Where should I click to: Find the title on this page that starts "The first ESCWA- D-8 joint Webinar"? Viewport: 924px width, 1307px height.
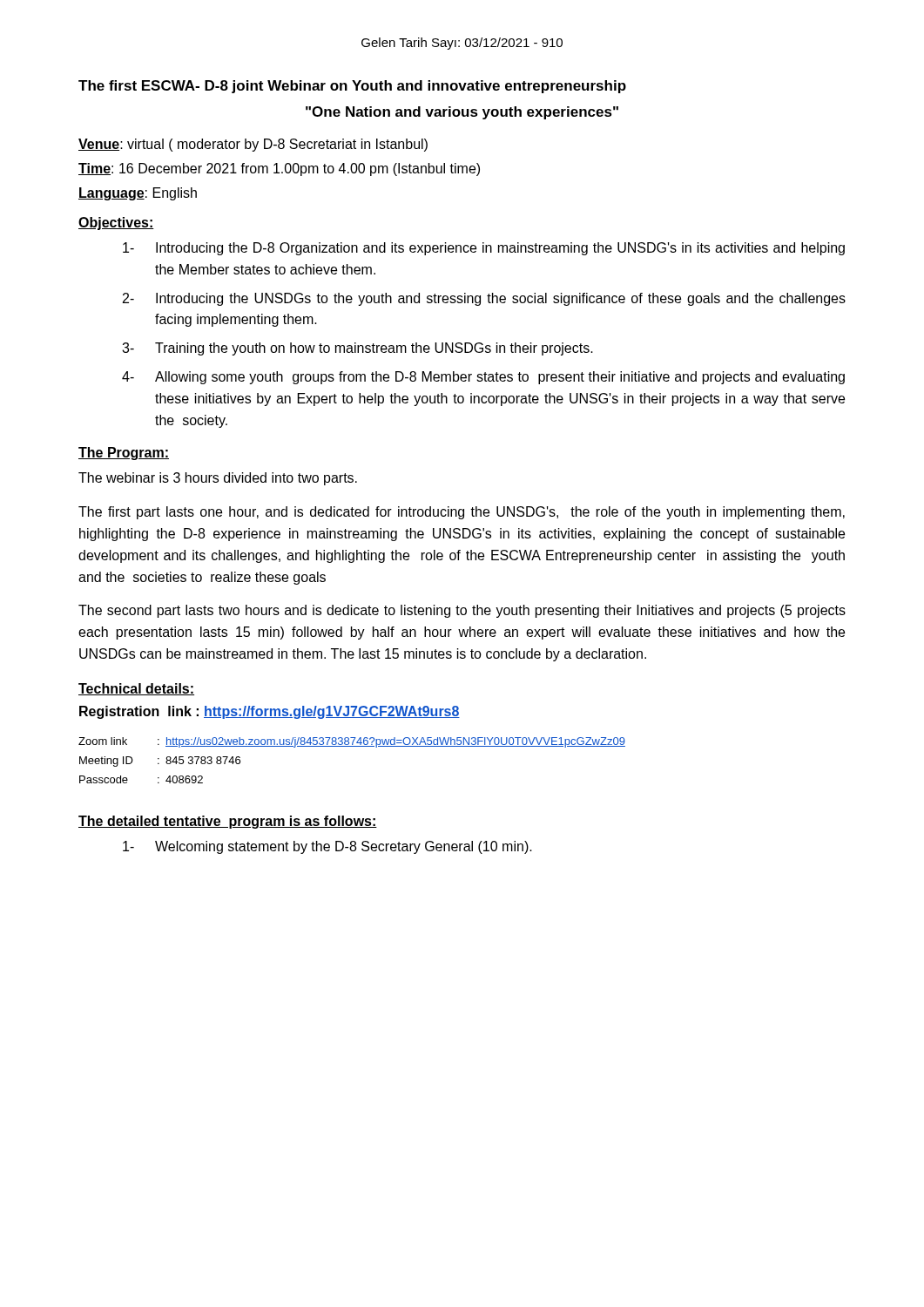(x=352, y=86)
